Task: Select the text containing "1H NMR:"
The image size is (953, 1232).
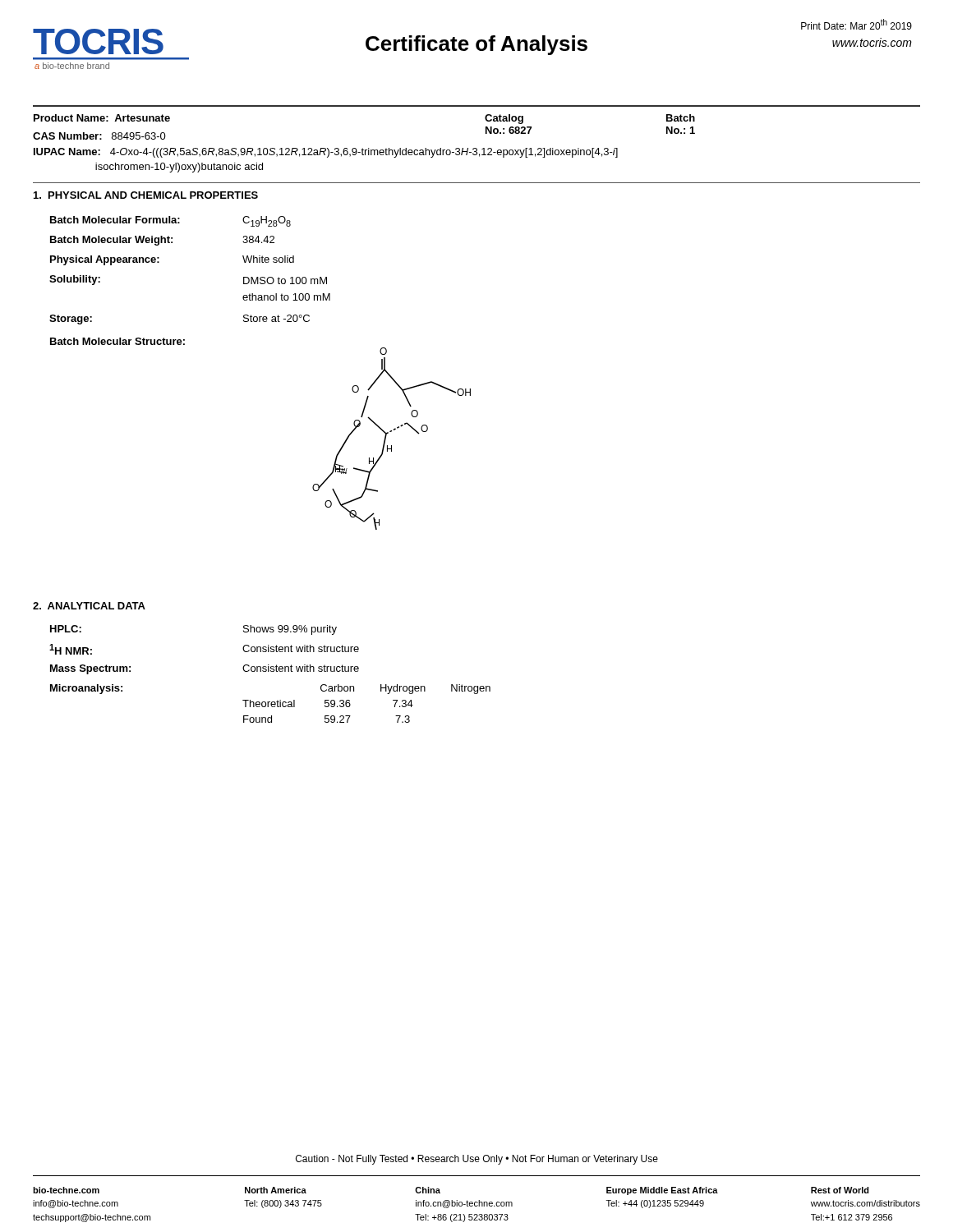Action: (71, 650)
